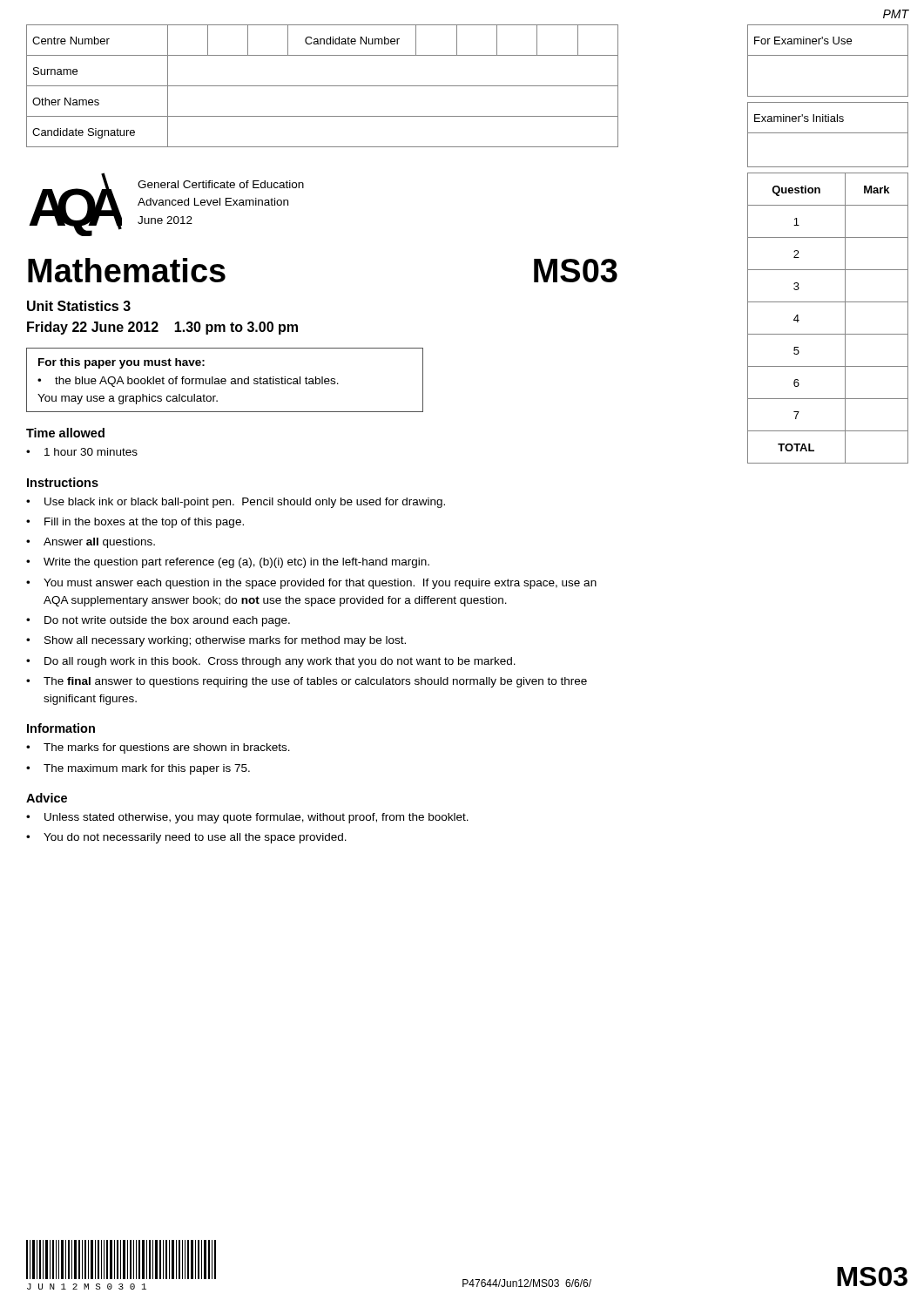Point to the block beginning "• Show all necessary working; otherwise marks for"
924x1307 pixels.
coord(216,641)
